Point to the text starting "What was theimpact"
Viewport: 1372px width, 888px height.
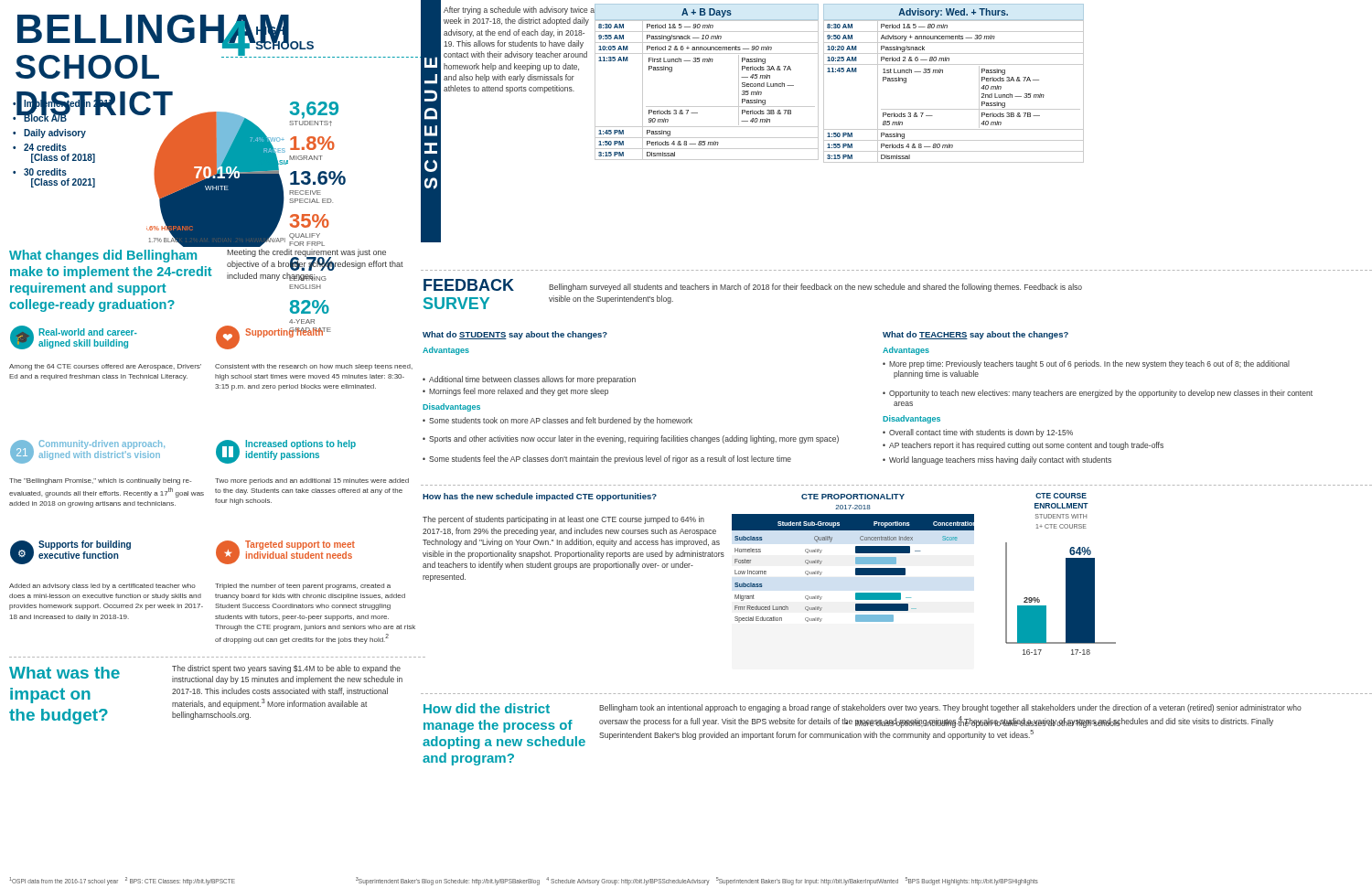65,693
